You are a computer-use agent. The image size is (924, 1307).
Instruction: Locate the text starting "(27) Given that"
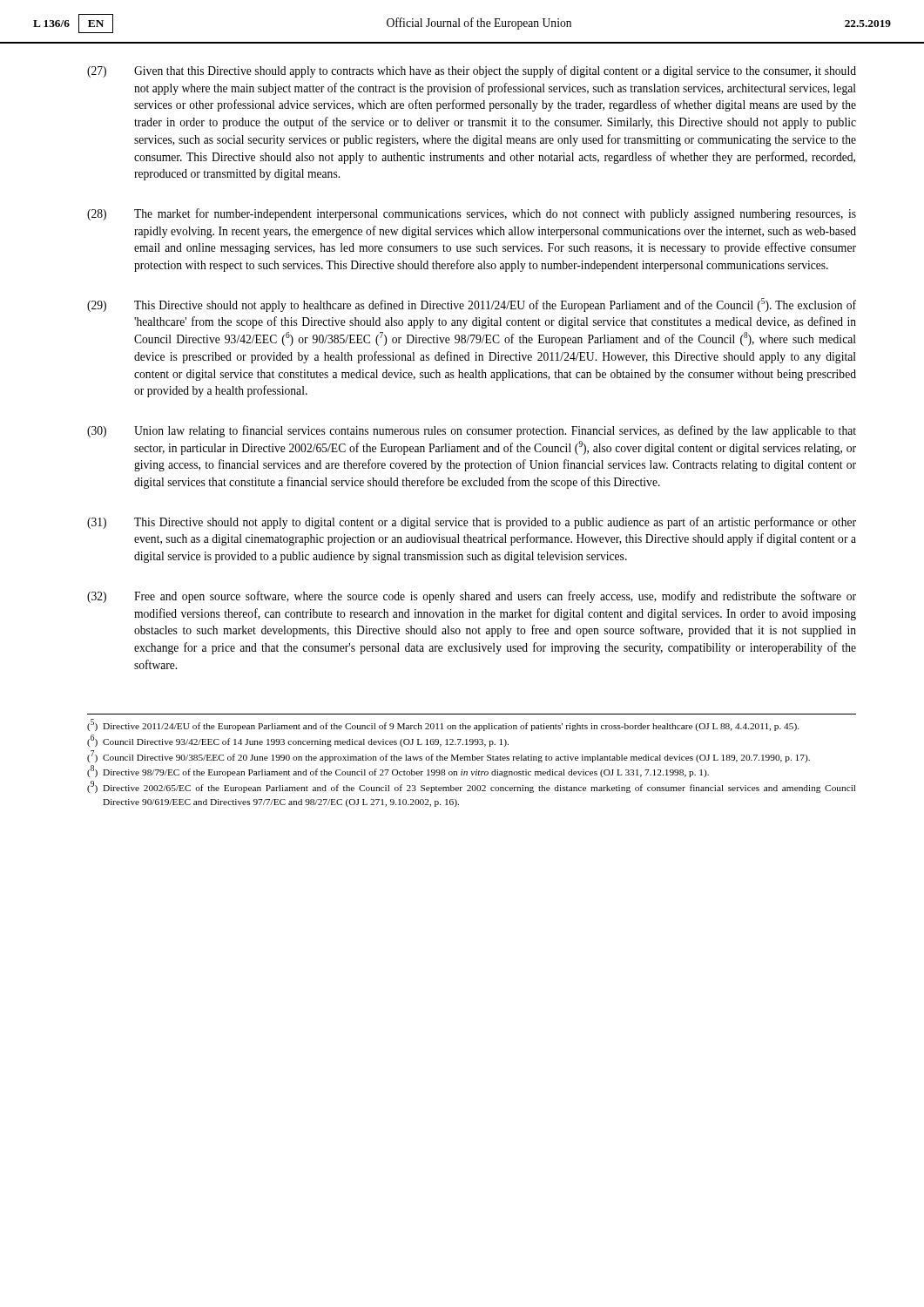(472, 123)
